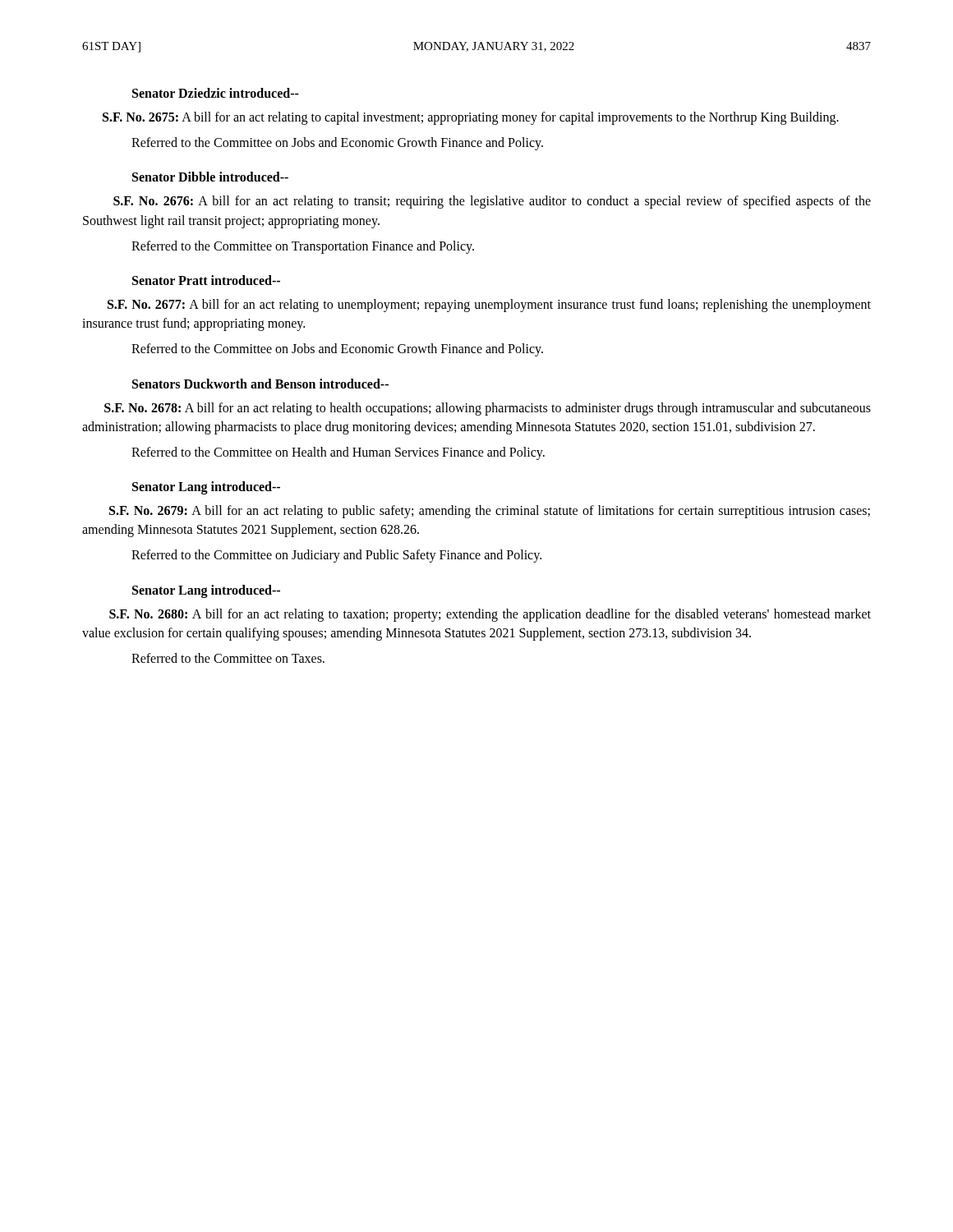Find the block on this page that starts "S.F. No. 2677: A"

(x=476, y=314)
